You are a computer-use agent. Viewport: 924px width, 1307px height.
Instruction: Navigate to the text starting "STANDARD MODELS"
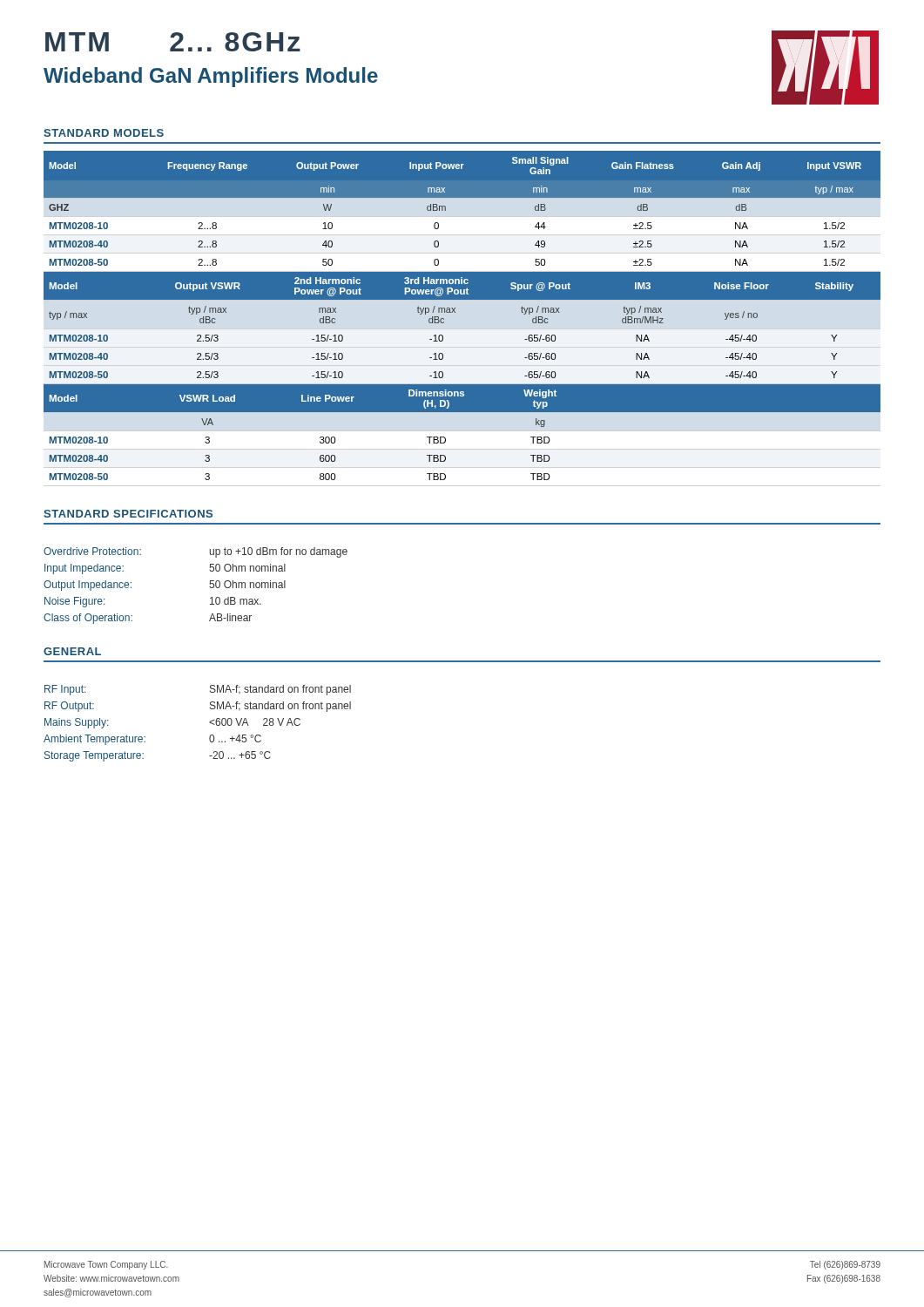(104, 133)
